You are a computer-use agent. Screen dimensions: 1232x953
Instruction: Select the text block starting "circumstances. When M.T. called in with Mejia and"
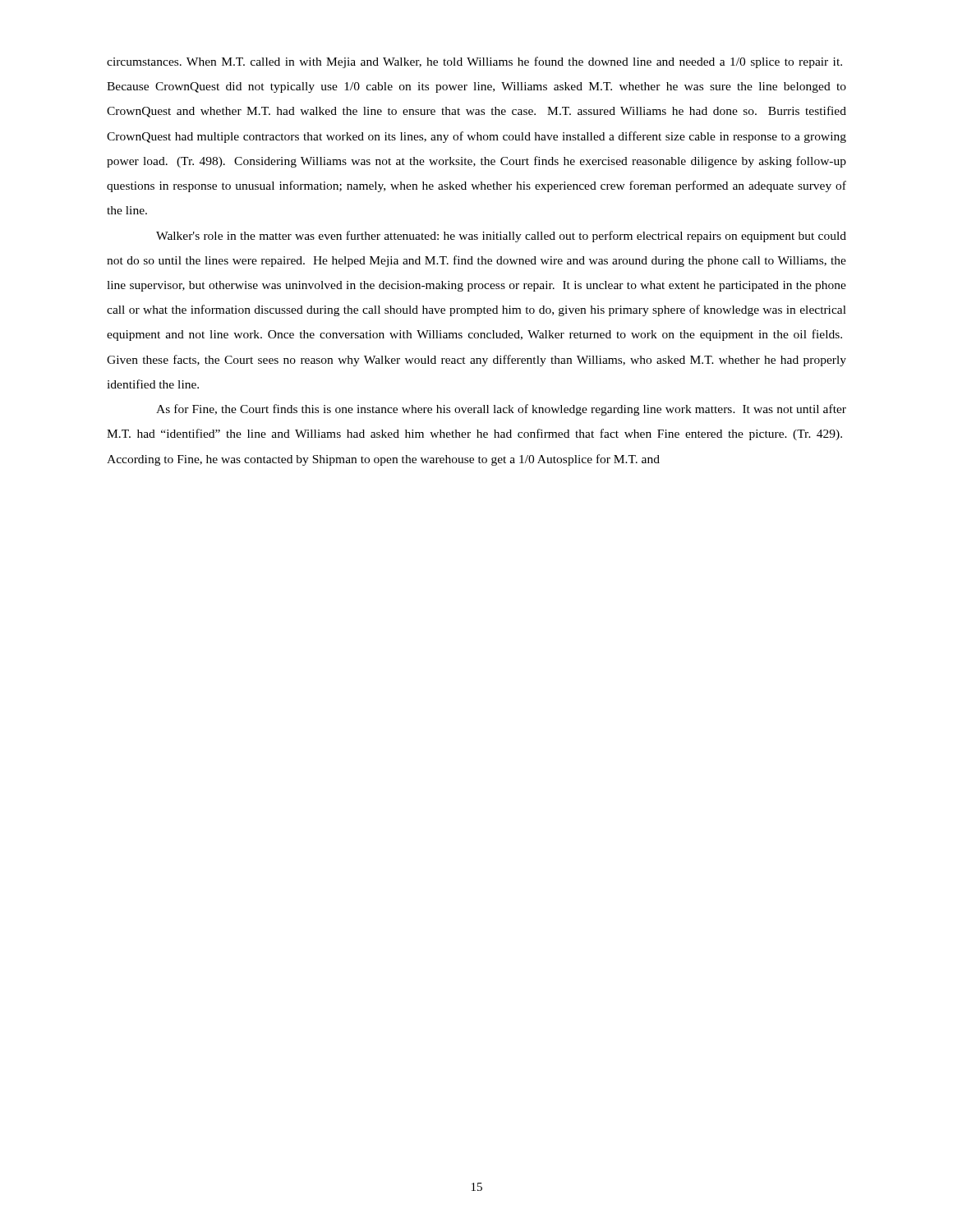click(476, 136)
